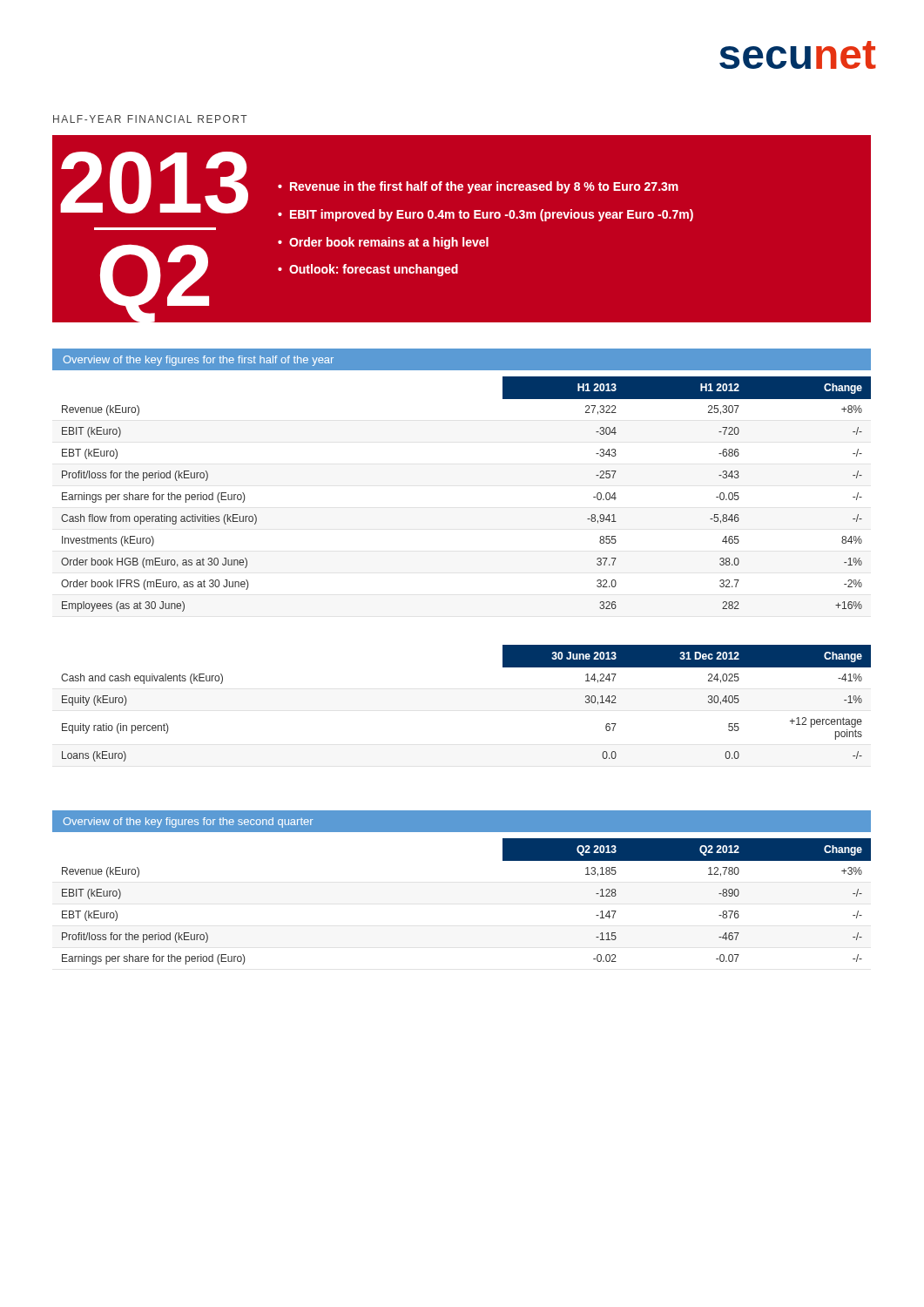Screen dimensions: 1307x924
Task: Find the logo
Action: pyautogui.click(x=785, y=54)
